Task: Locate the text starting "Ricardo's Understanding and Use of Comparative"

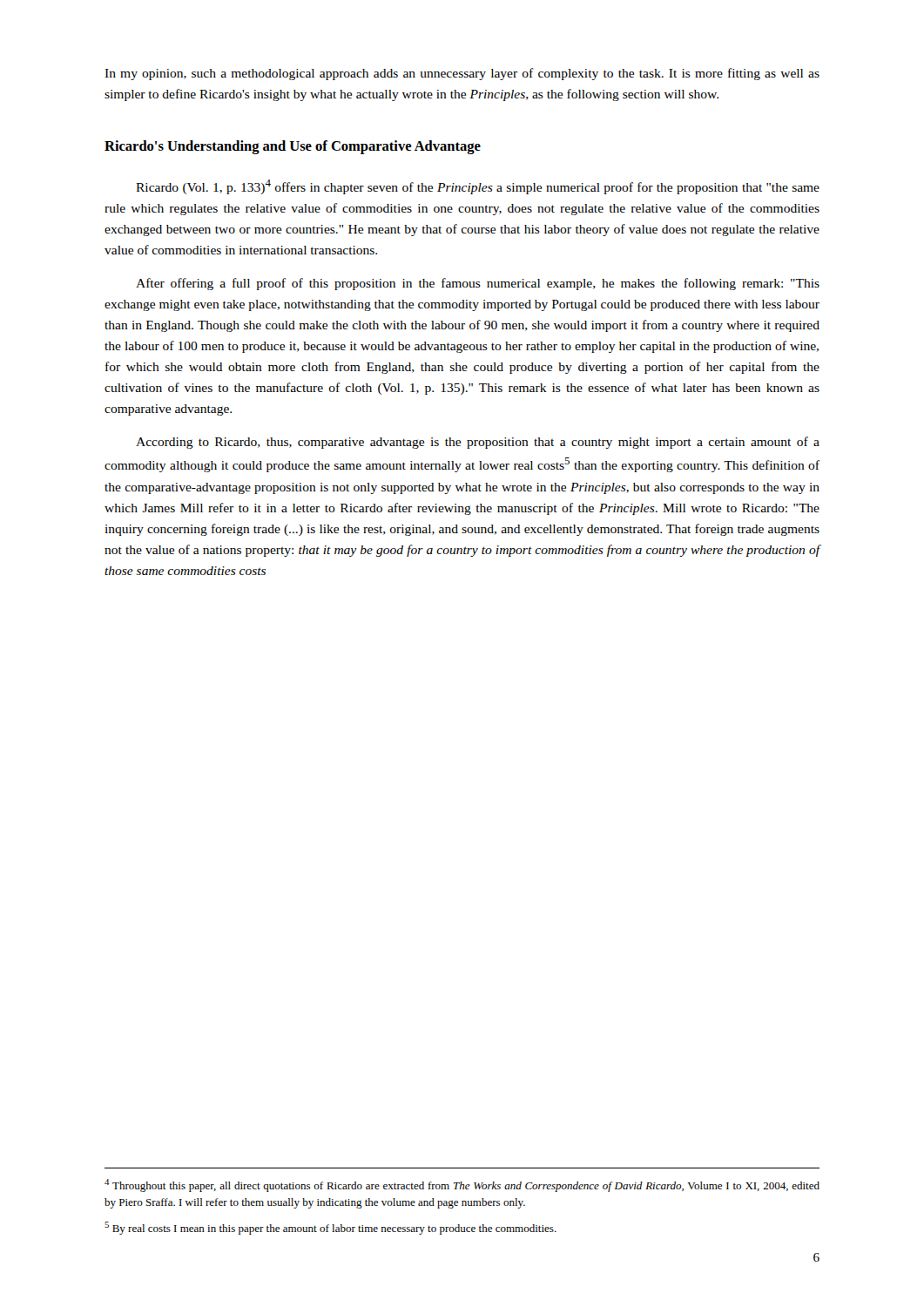Action: [x=293, y=146]
